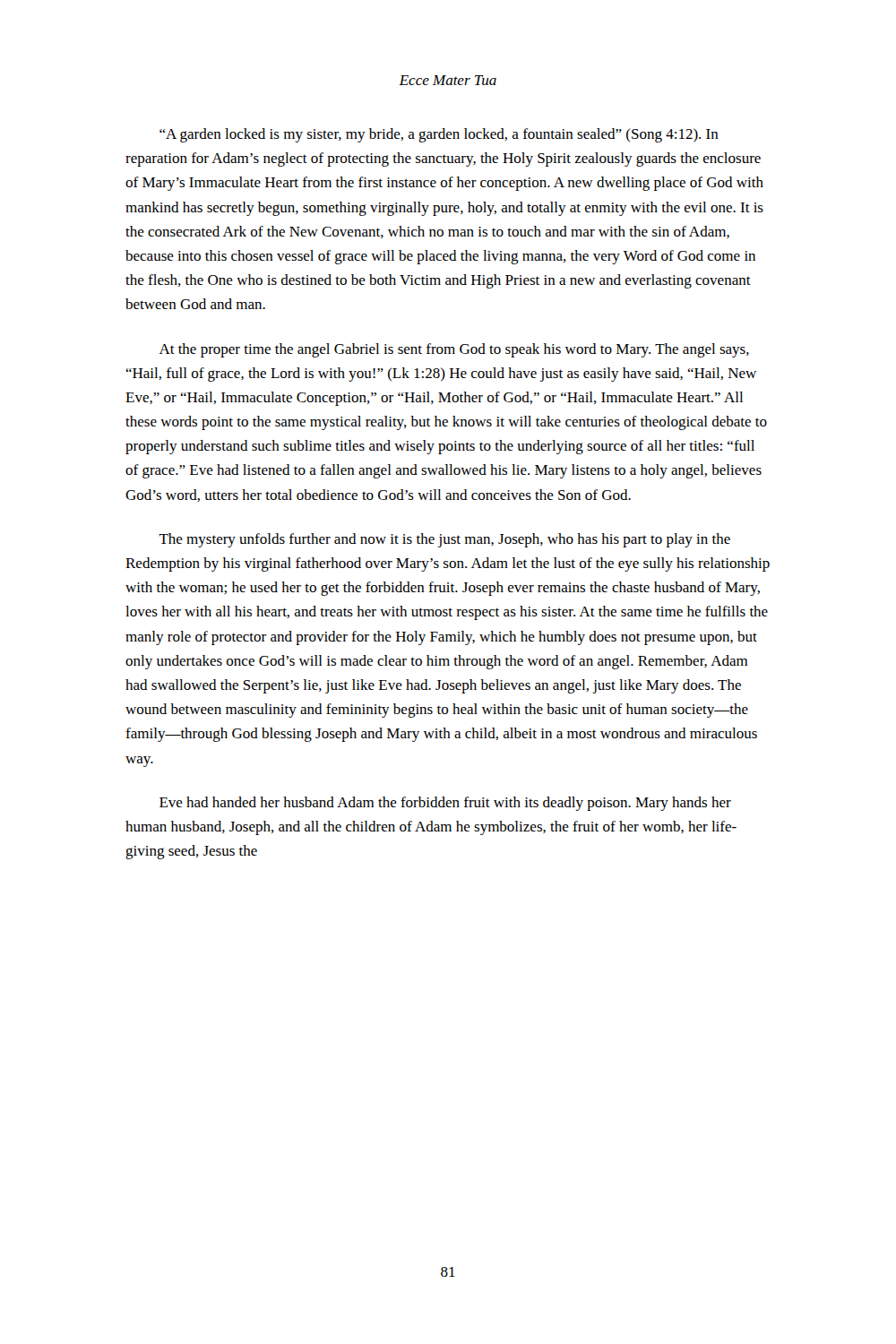Locate the text starting "“A garden locked is my sister, my"
The image size is (896, 1344).
click(x=448, y=219)
